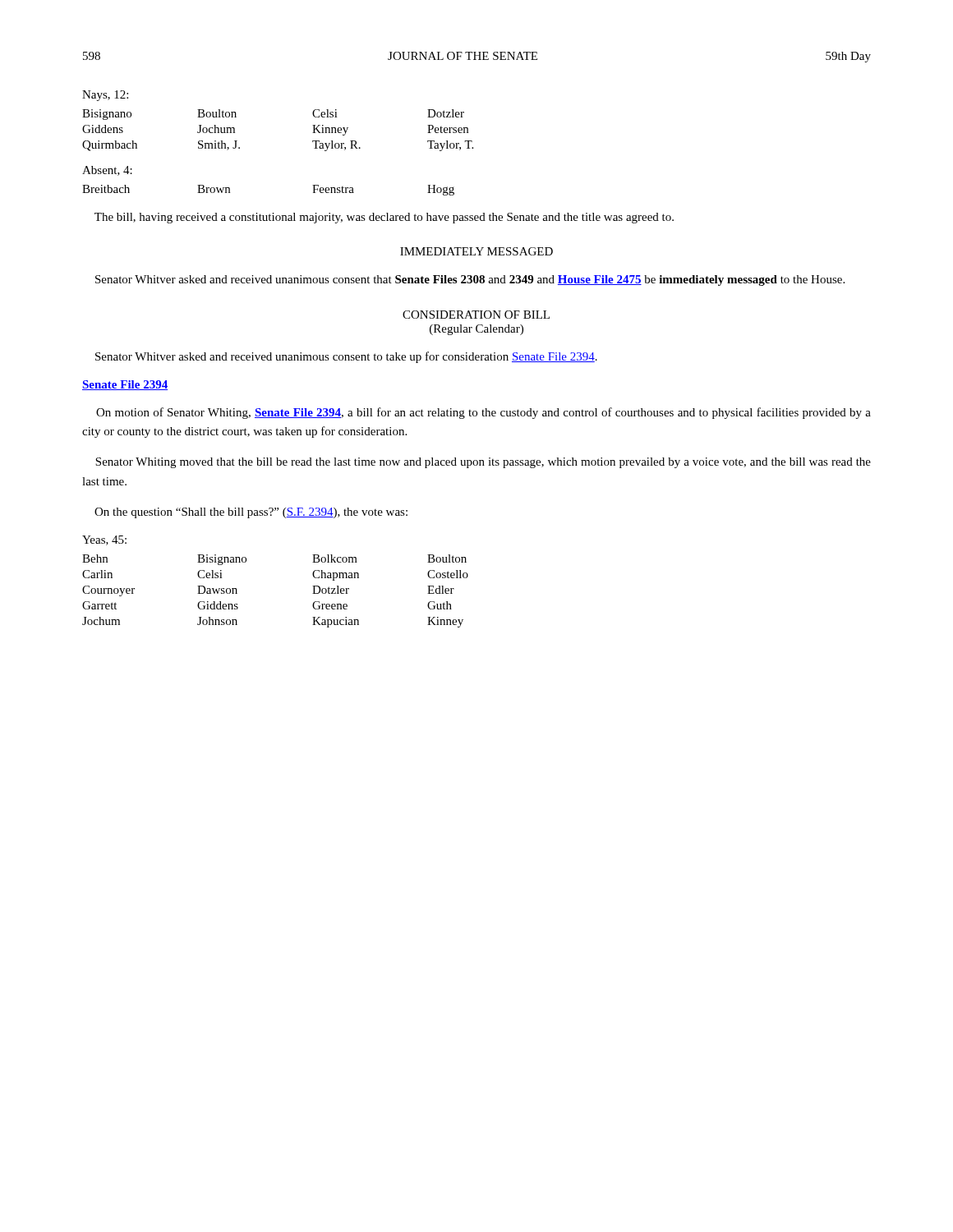
Task: Click on the text block that says "The bill, having received a constitutional majority, was"
Action: pos(378,217)
